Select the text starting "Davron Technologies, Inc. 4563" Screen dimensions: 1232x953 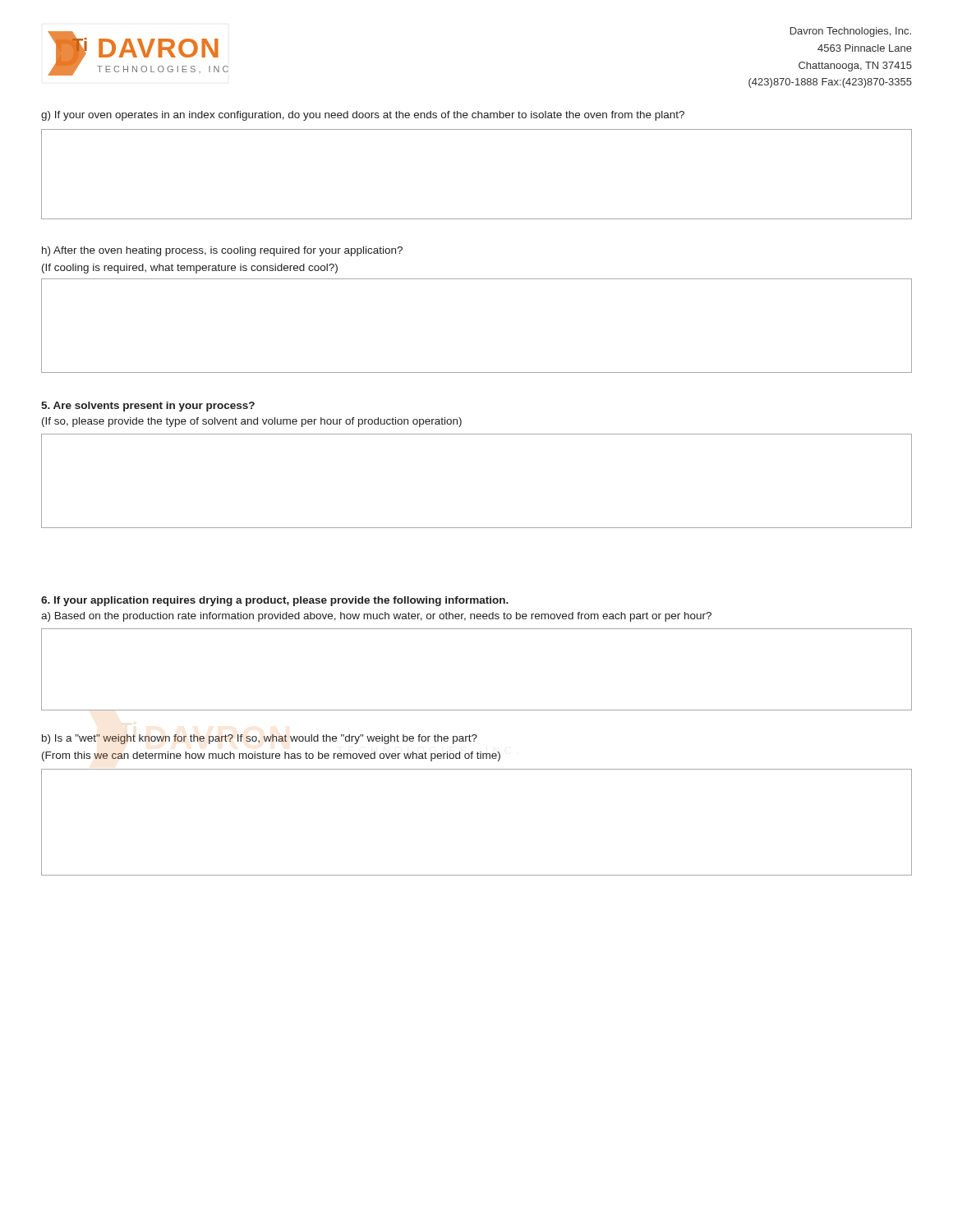(x=830, y=56)
